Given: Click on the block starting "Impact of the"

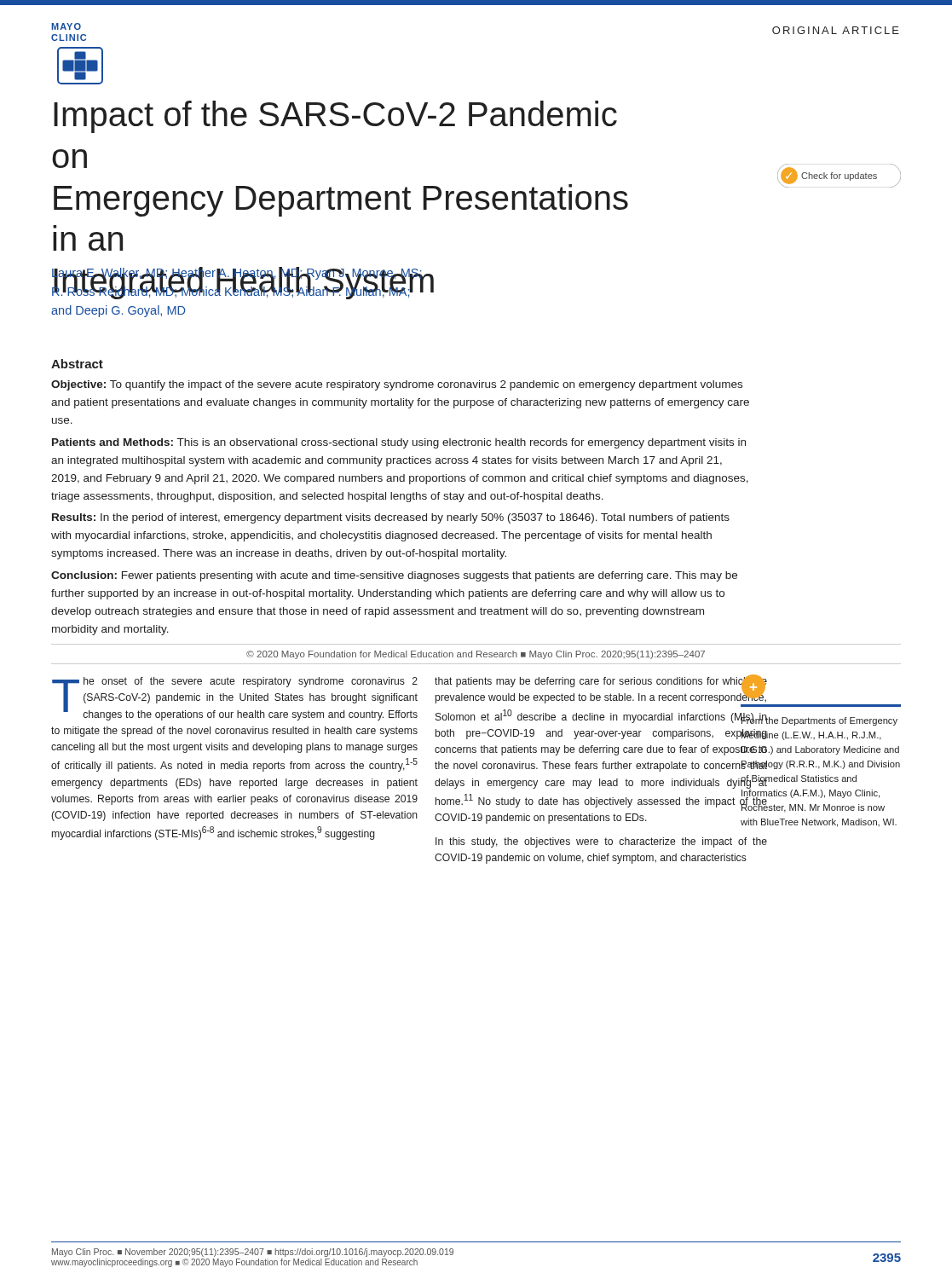Looking at the screenshot, I should pos(349,198).
